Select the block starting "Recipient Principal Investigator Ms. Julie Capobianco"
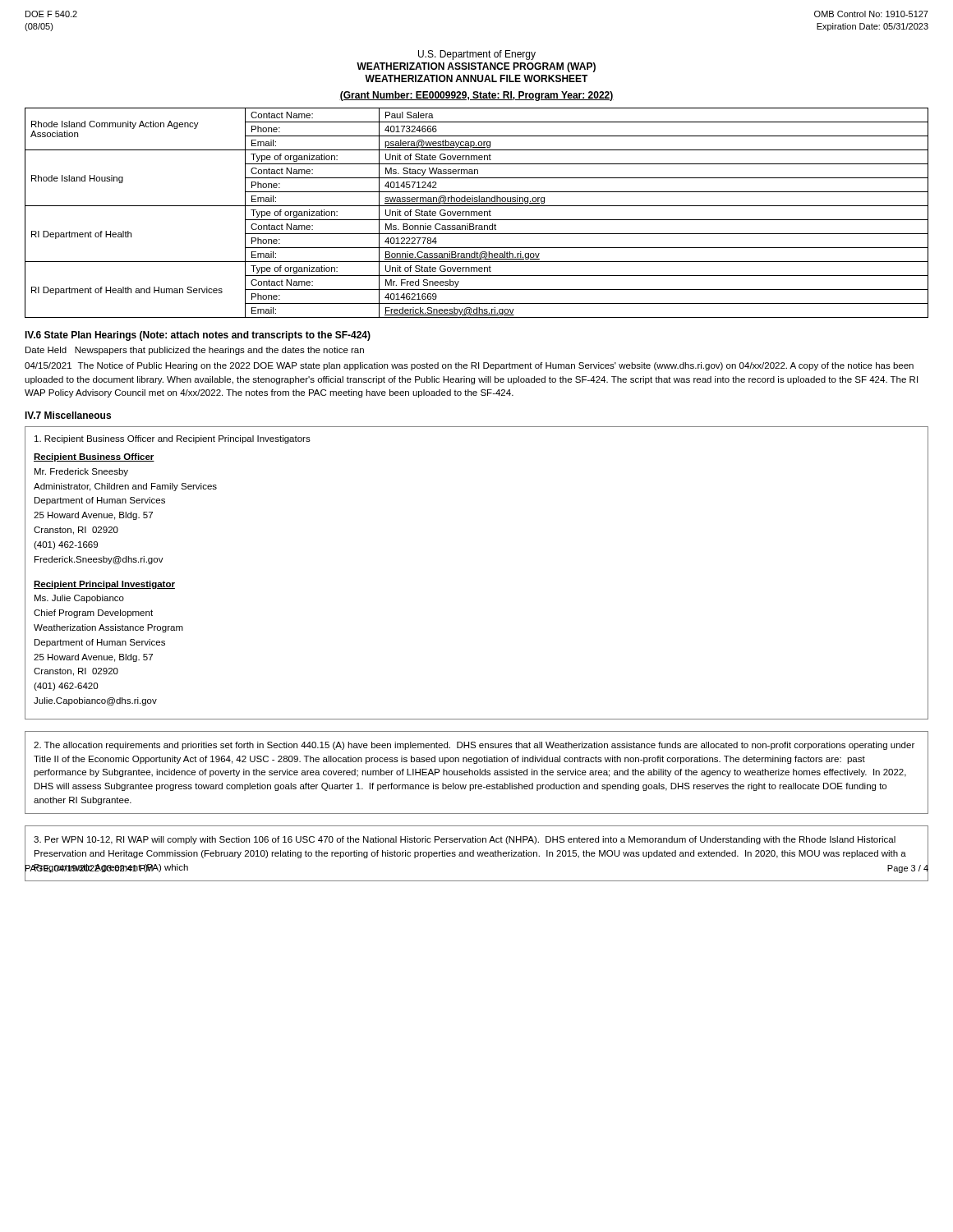 click(108, 642)
